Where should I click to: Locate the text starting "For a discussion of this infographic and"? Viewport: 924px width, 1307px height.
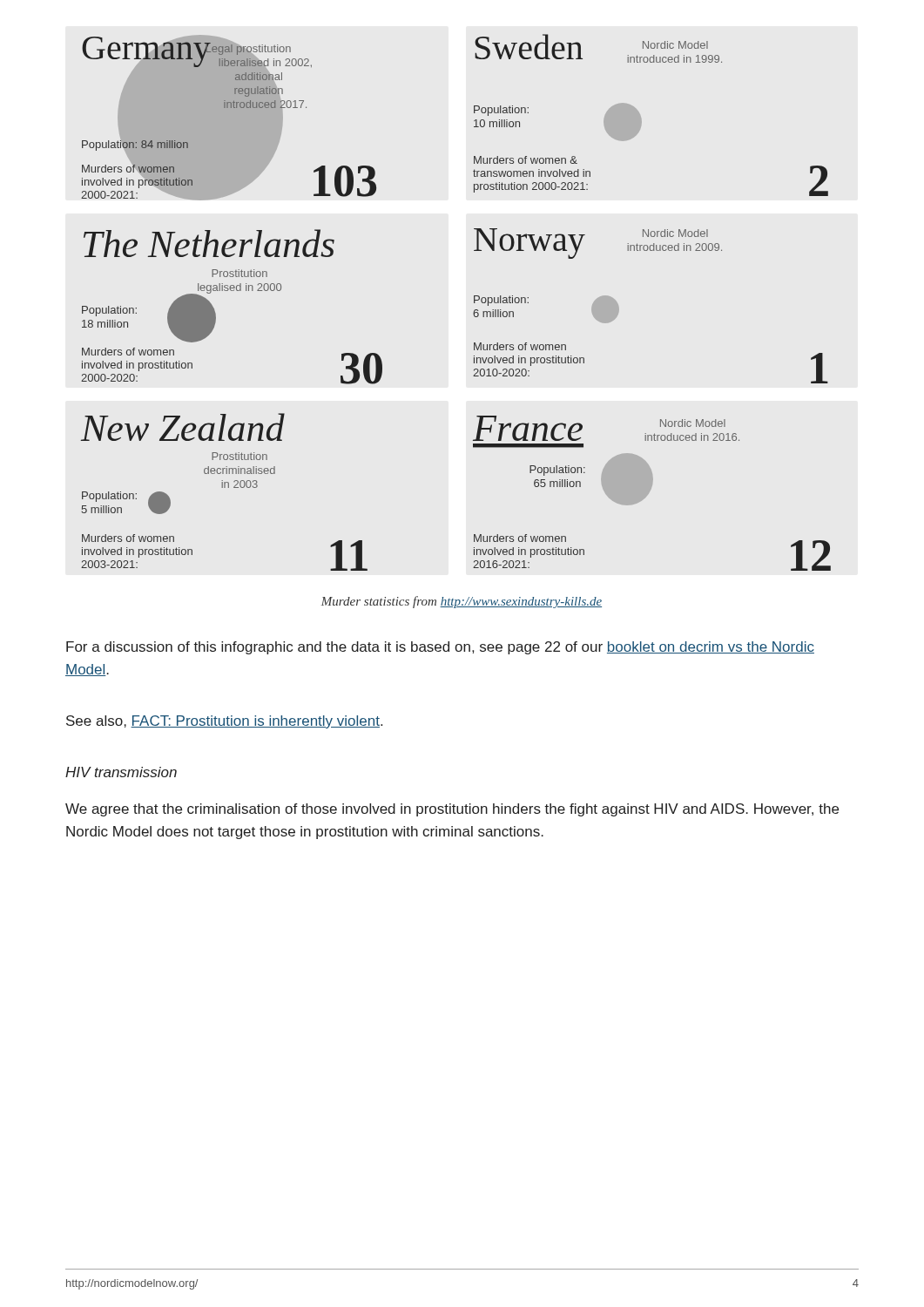coord(440,658)
